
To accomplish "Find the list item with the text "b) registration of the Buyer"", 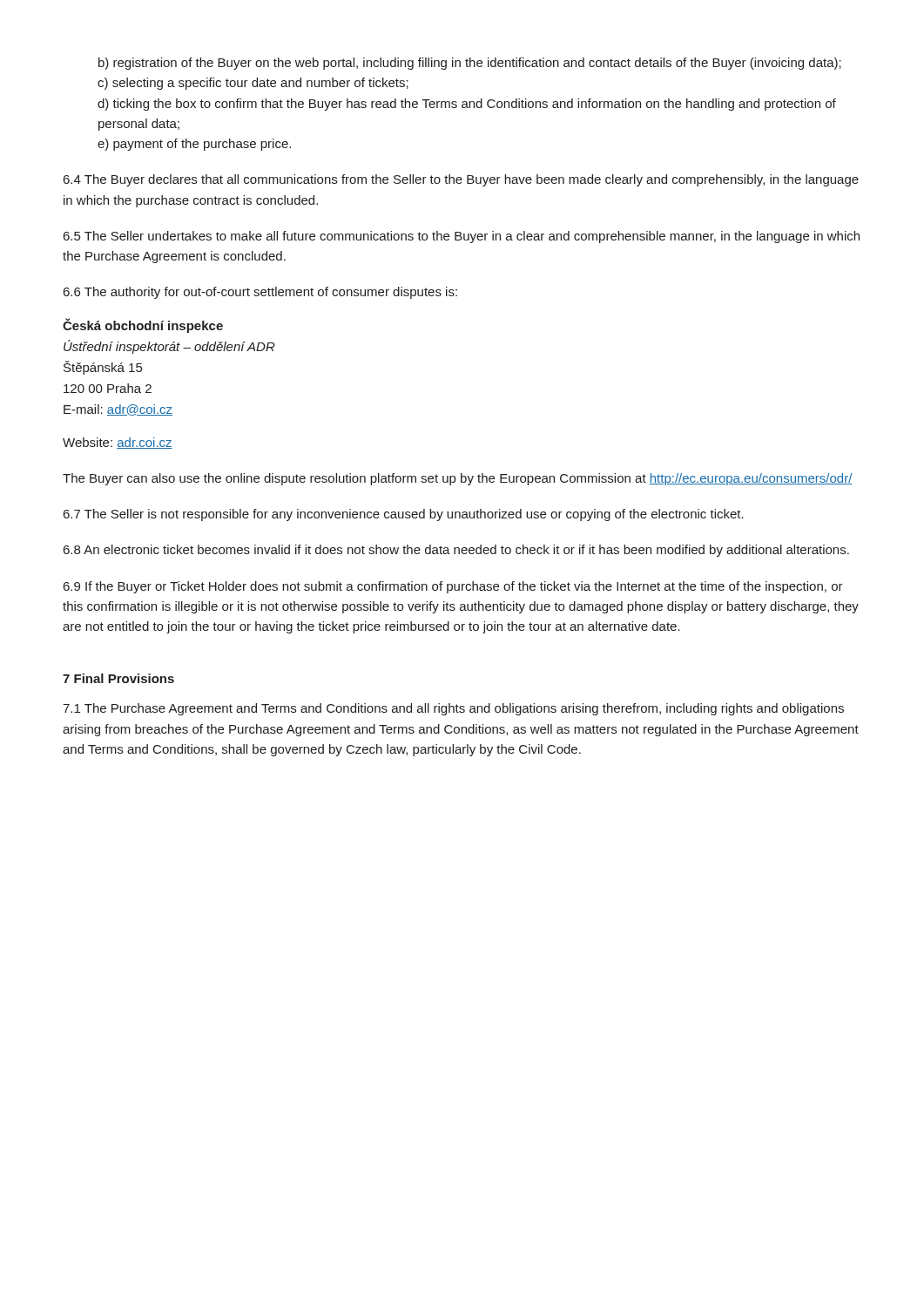I will (x=470, y=103).
